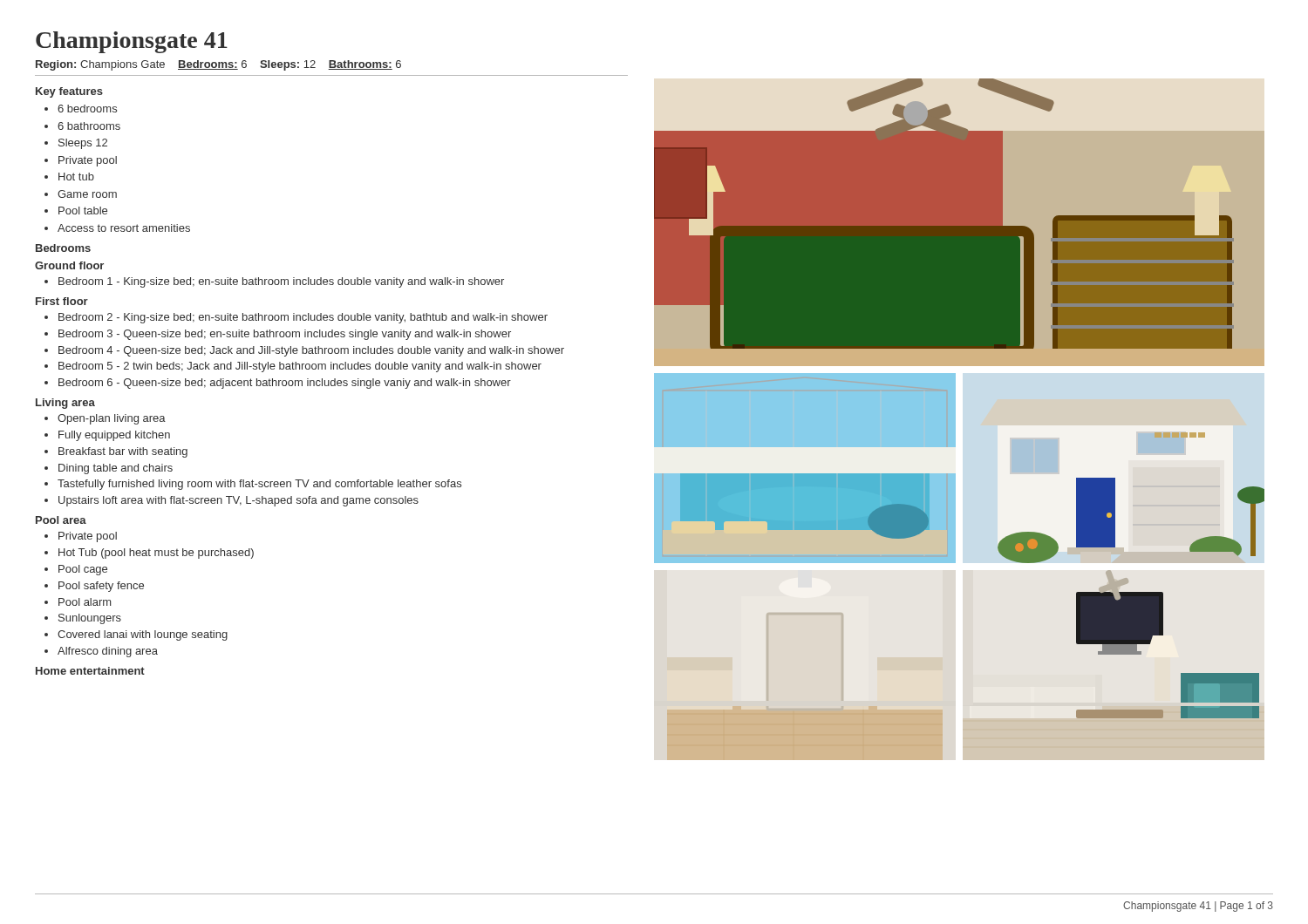
Task: Find the list item with the text "6 bedrooms"
Action: click(88, 109)
